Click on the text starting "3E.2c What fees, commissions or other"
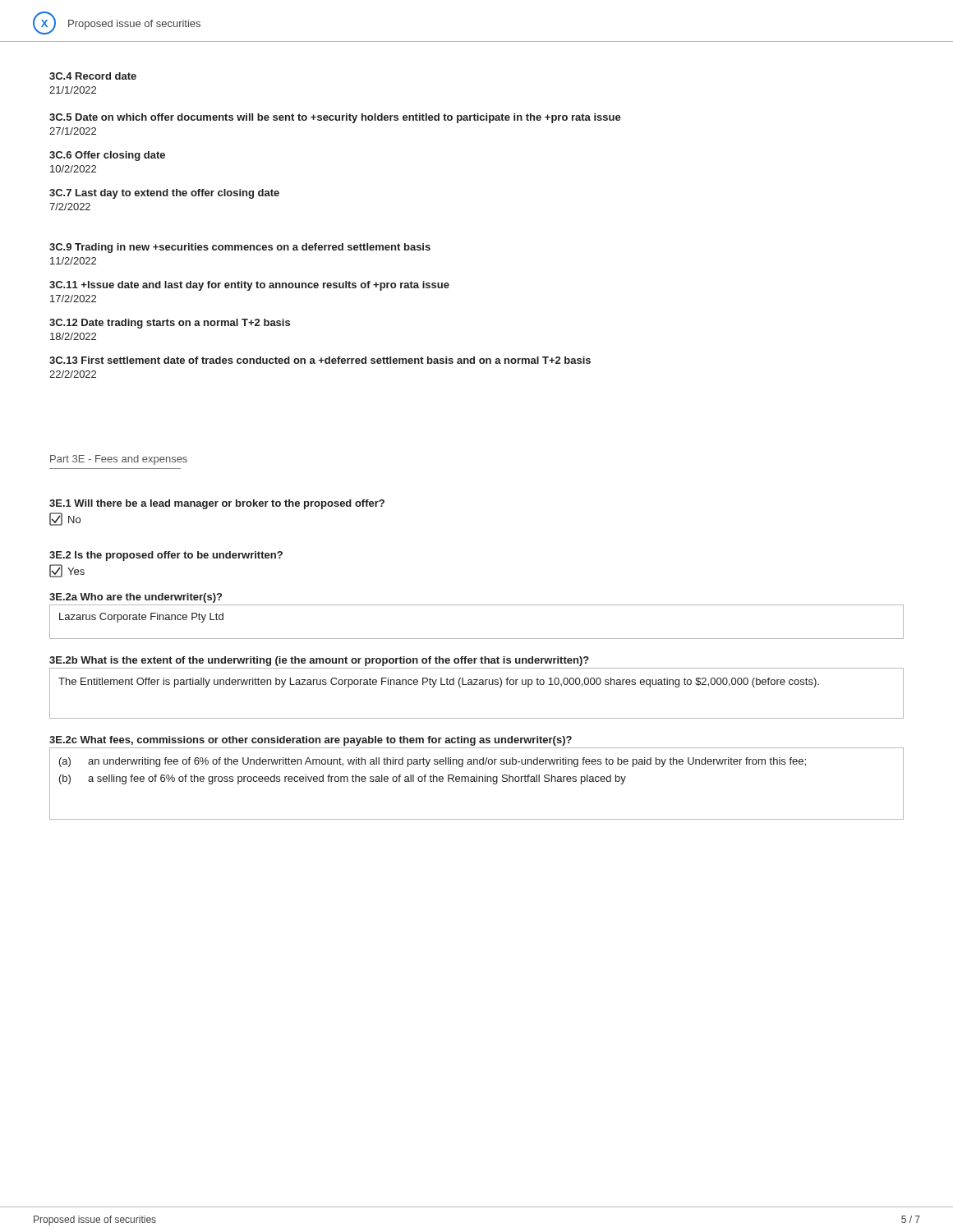Screen dimensions: 1232x953 311,740
